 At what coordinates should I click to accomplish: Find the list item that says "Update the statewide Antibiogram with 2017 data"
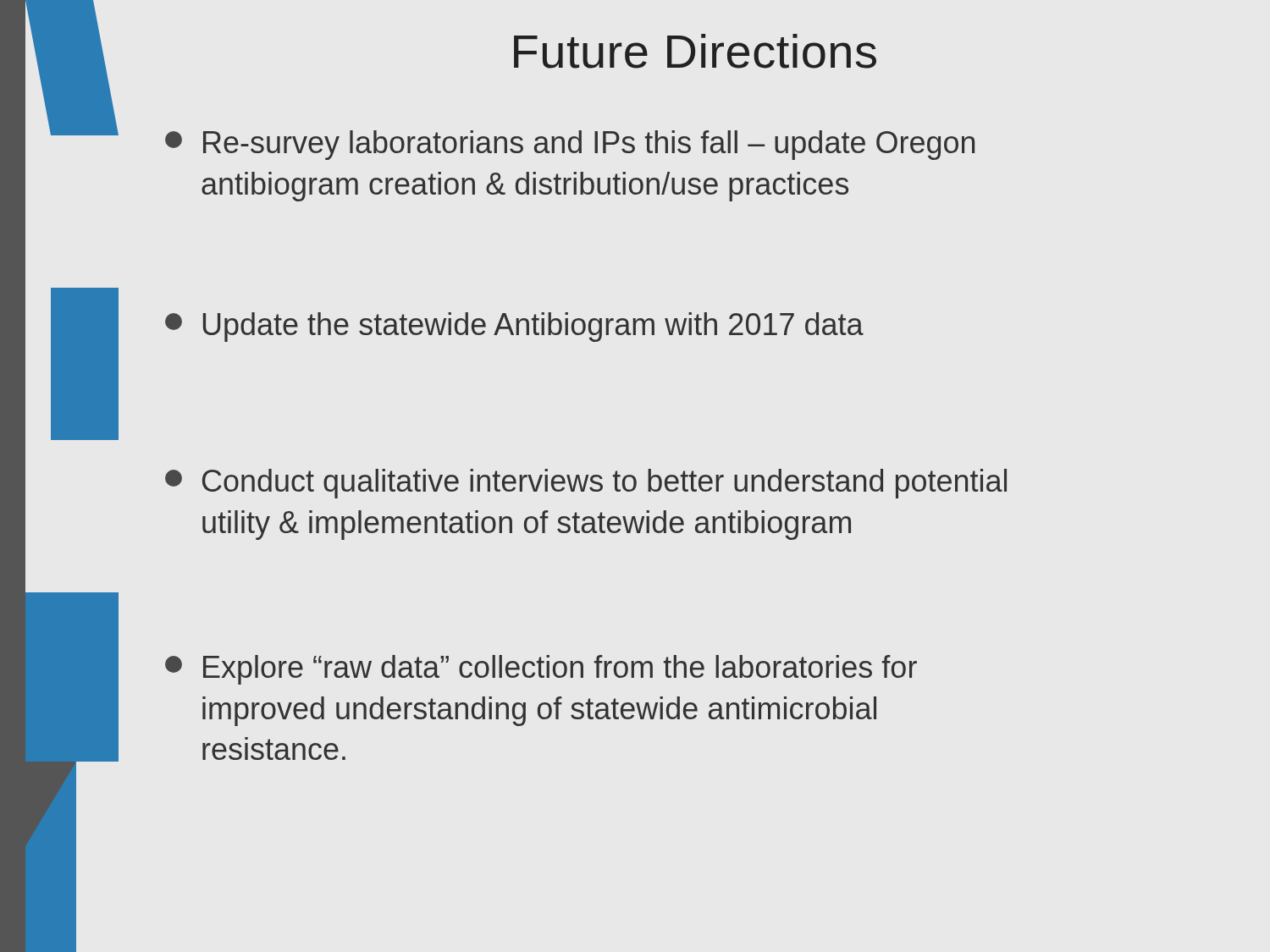[514, 325]
